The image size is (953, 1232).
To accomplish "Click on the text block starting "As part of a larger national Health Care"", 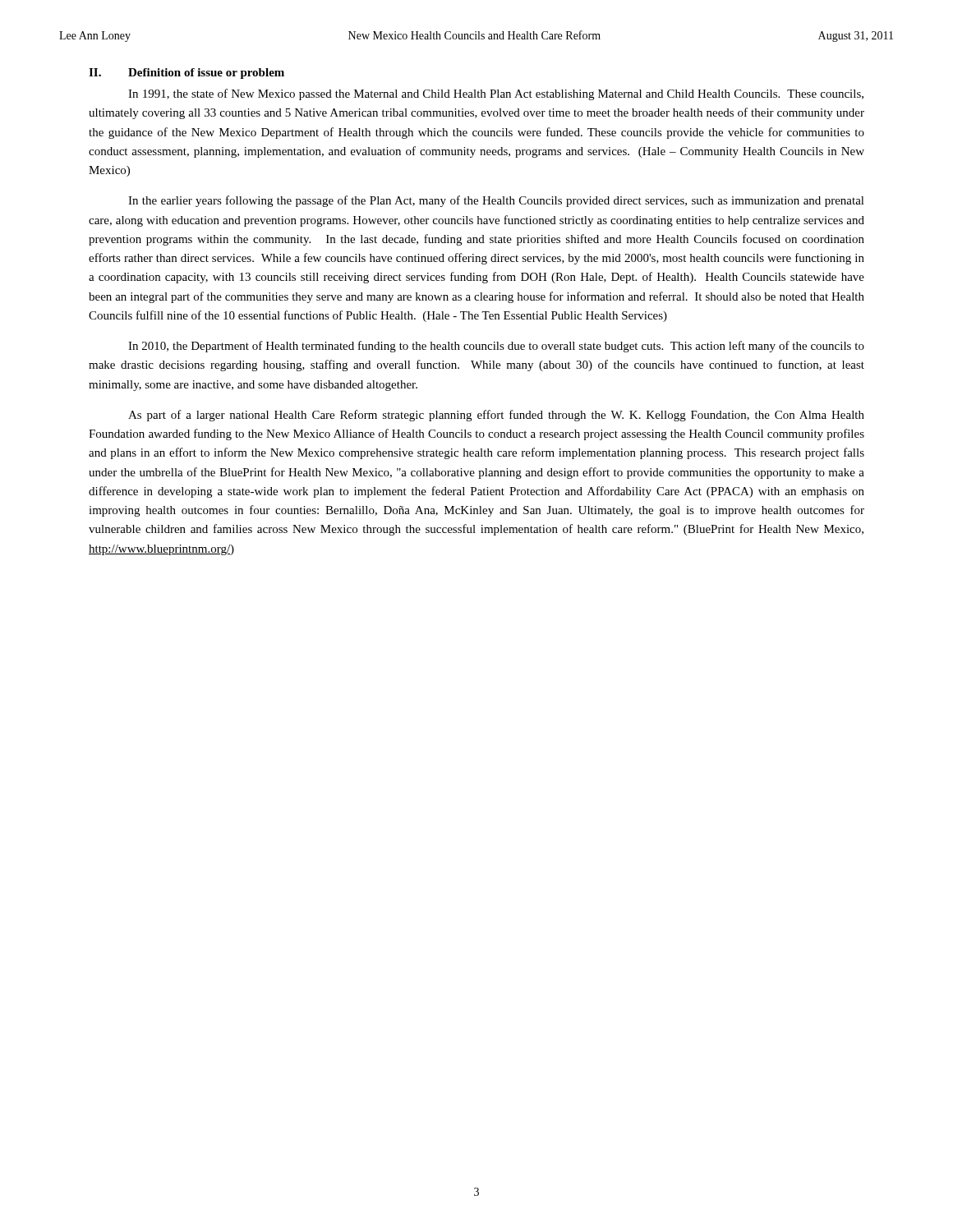I will click(476, 481).
